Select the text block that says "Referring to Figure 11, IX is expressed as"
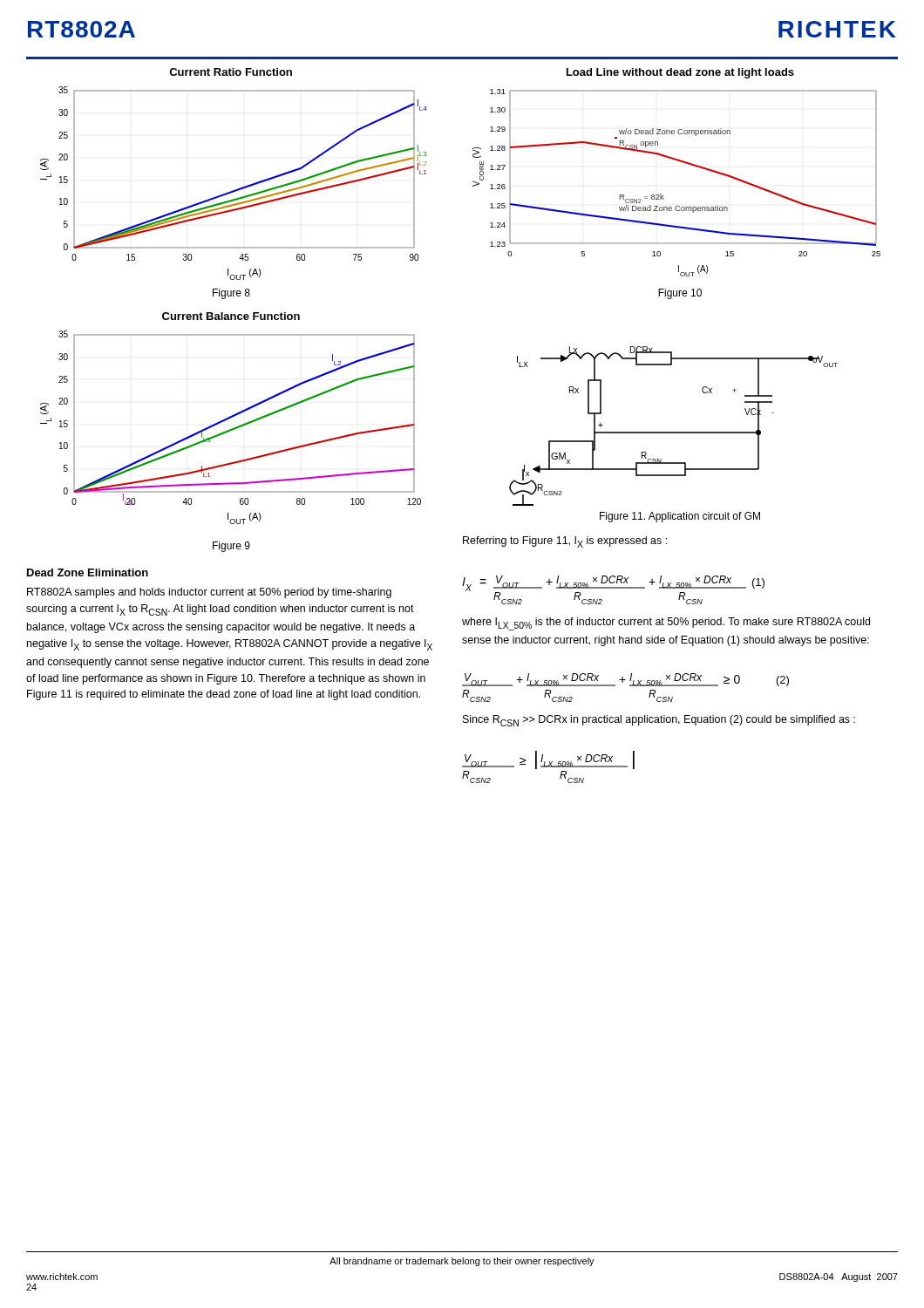 coord(565,542)
